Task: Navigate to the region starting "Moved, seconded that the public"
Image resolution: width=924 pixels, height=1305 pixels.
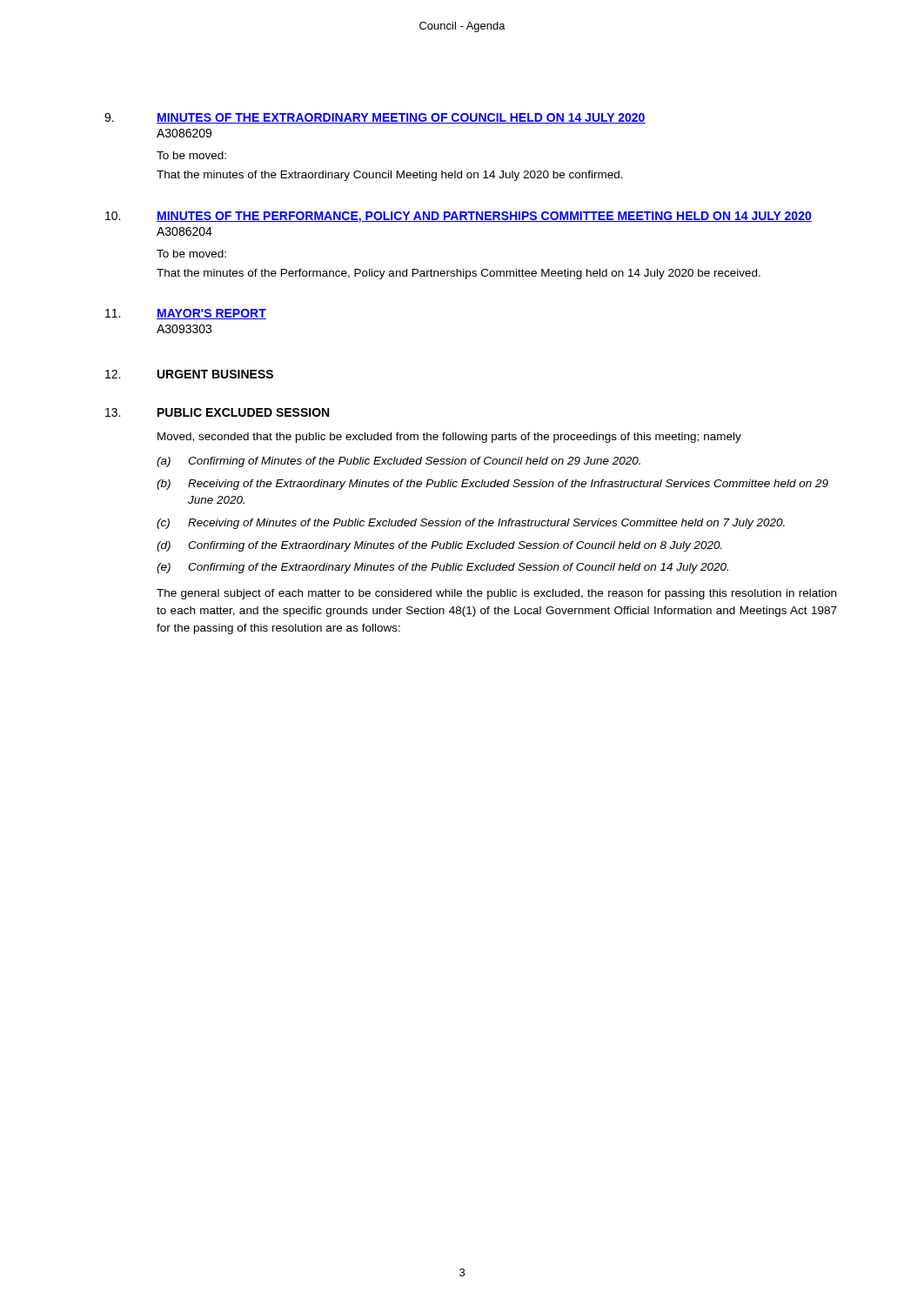Action: (x=449, y=436)
